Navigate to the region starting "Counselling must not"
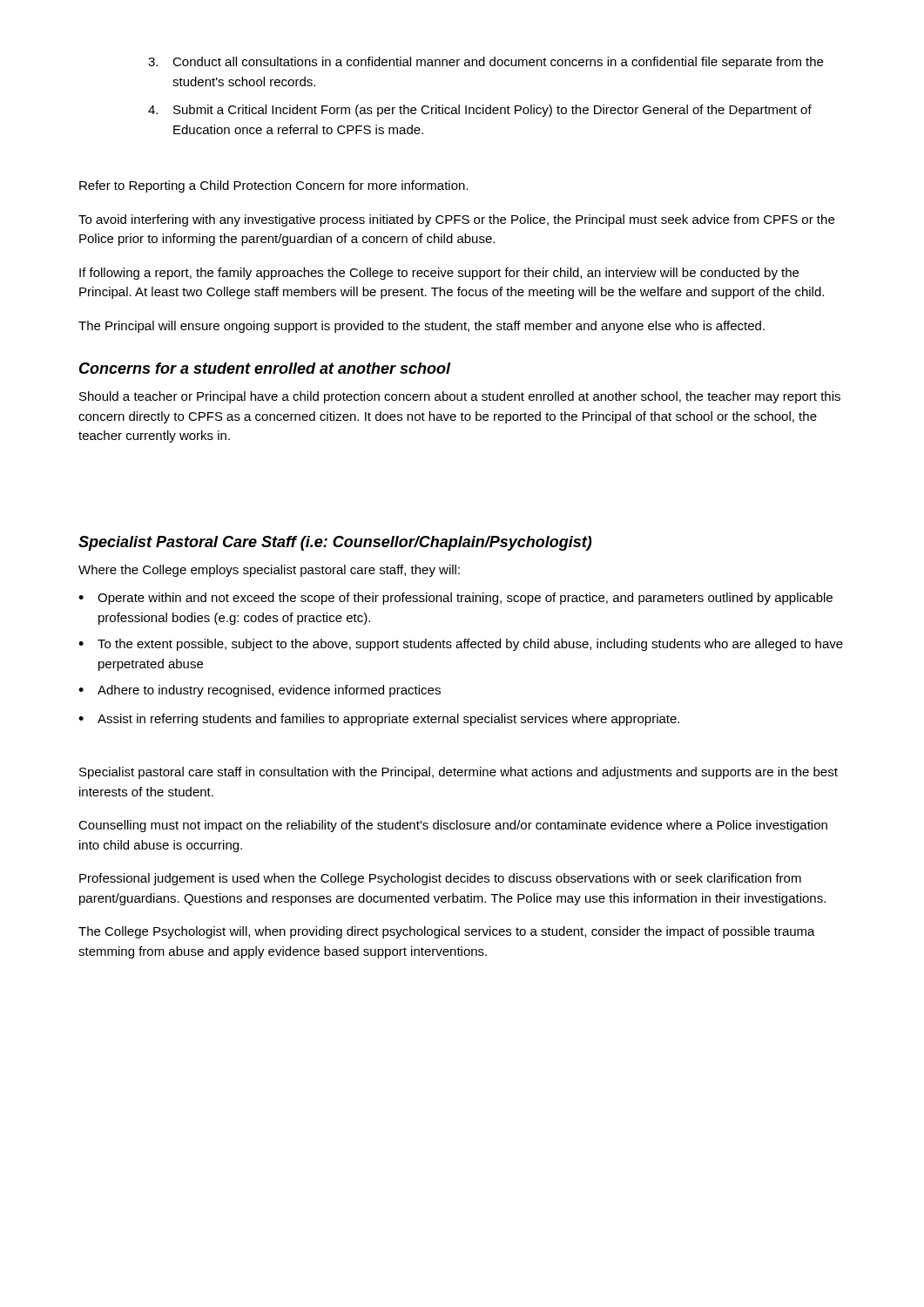This screenshot has height=1307, width=924. tap(453, 835)
